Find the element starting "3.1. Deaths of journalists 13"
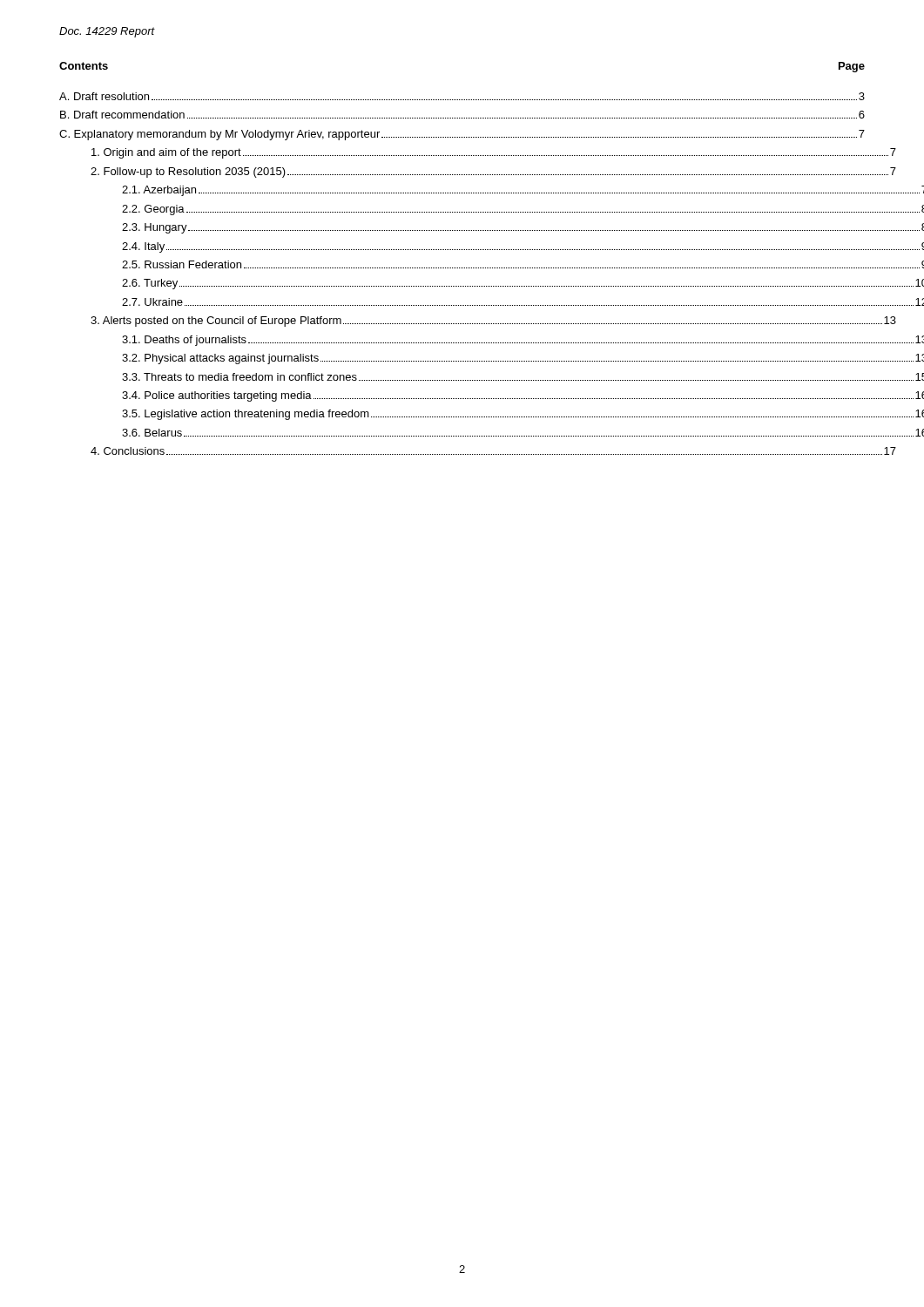 [523, 339]
